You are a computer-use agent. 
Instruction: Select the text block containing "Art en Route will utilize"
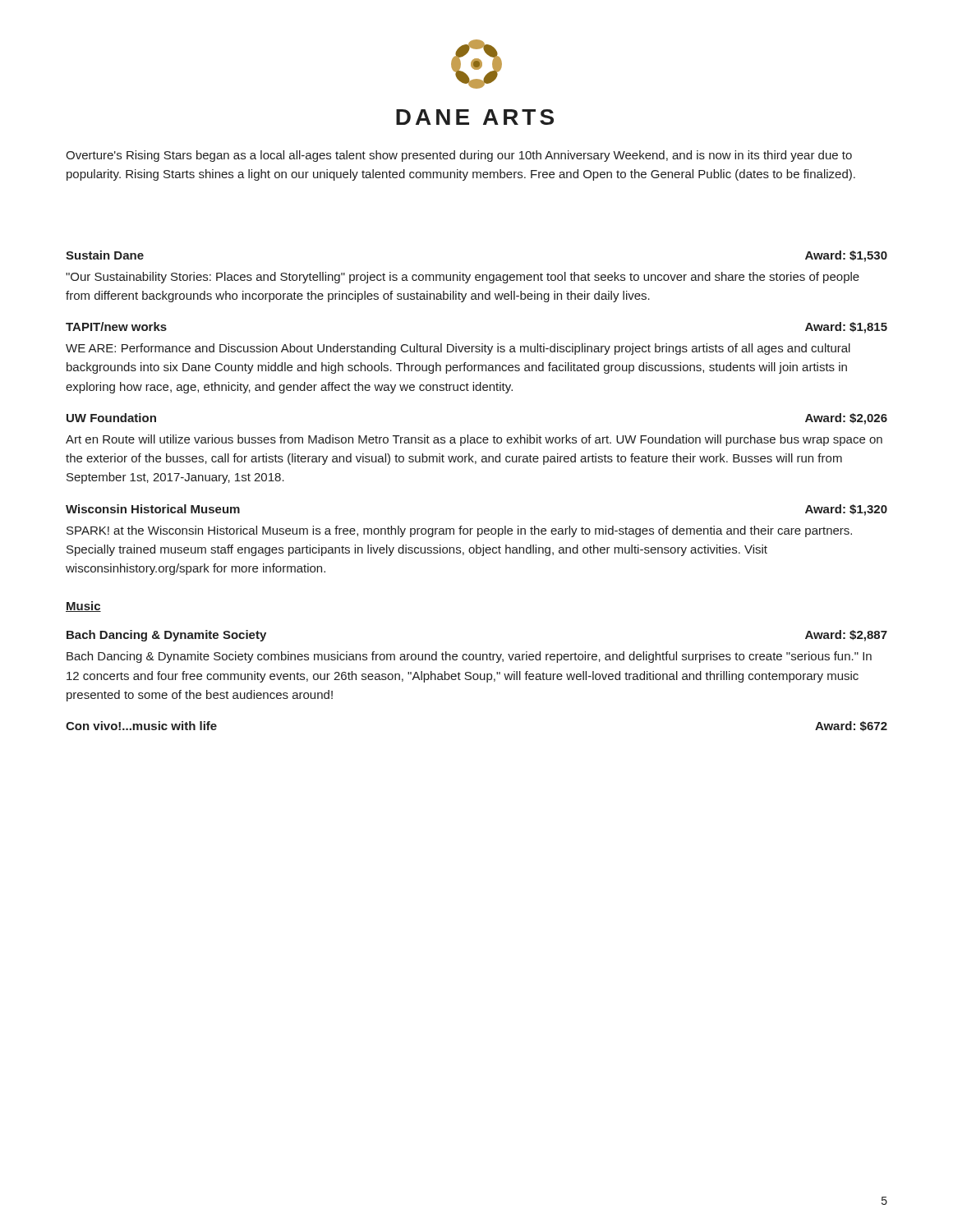click(x=474, y=458)
